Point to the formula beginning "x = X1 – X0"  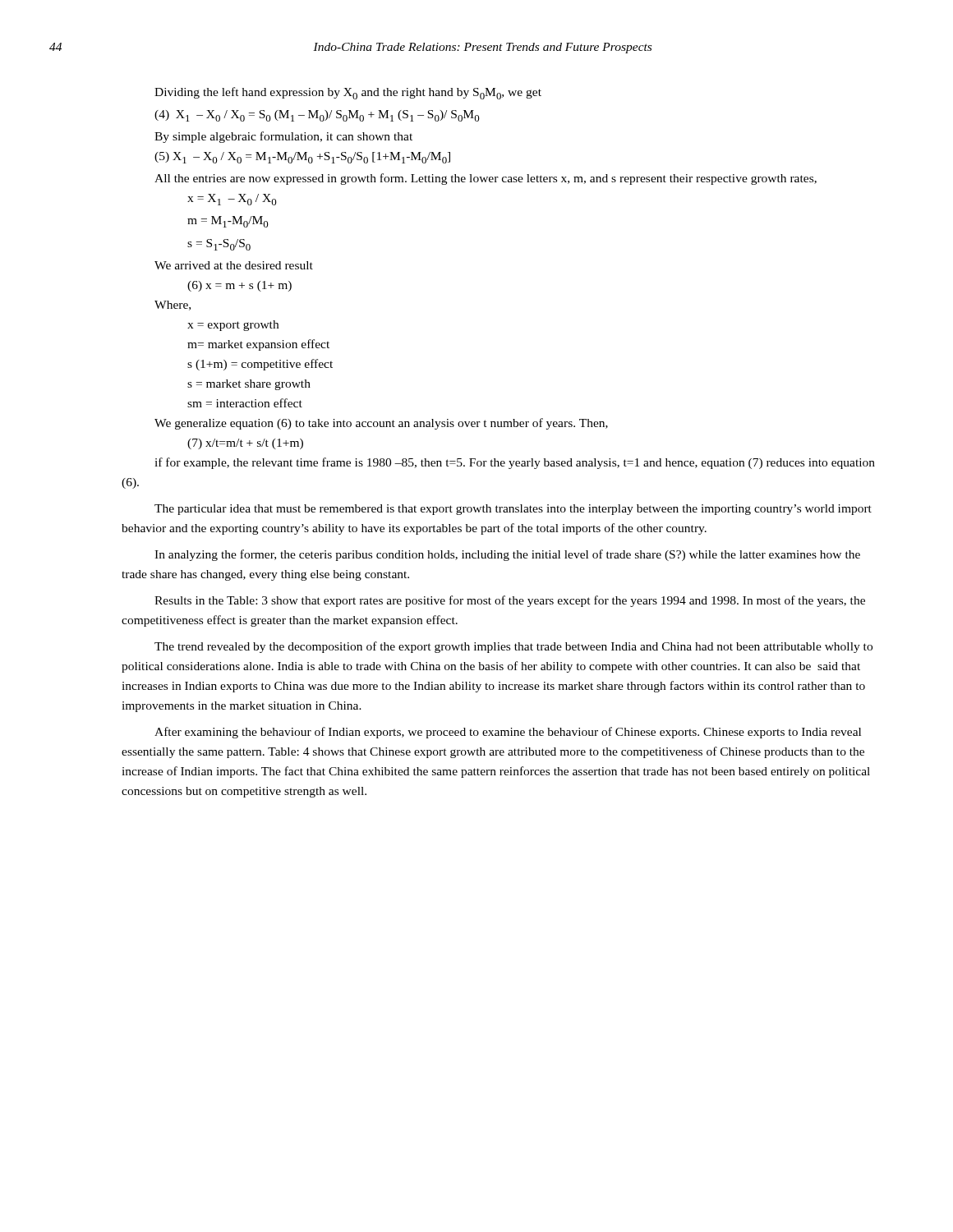pos(232,200)
